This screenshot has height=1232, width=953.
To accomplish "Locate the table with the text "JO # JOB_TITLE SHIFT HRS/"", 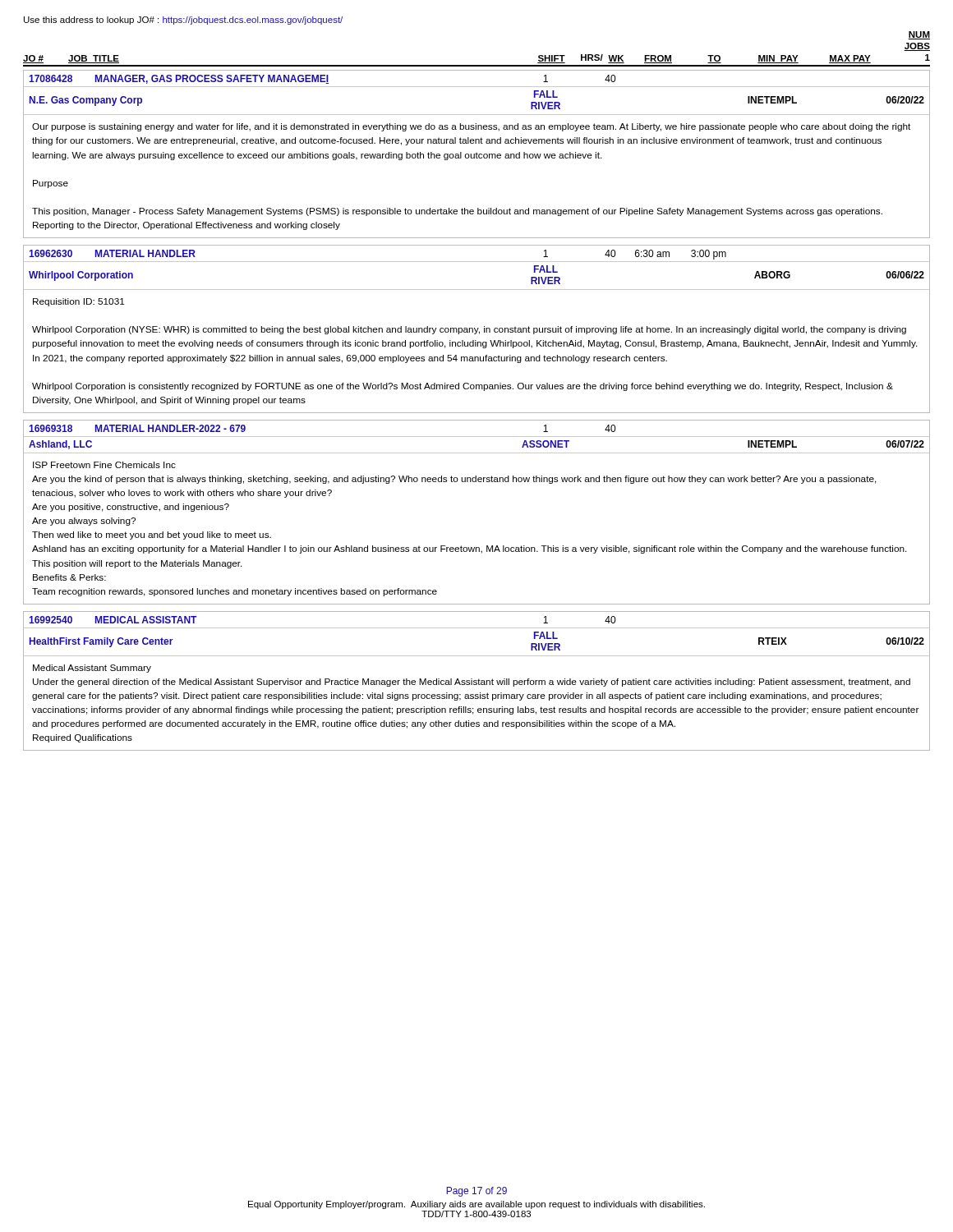I will 476,390.
